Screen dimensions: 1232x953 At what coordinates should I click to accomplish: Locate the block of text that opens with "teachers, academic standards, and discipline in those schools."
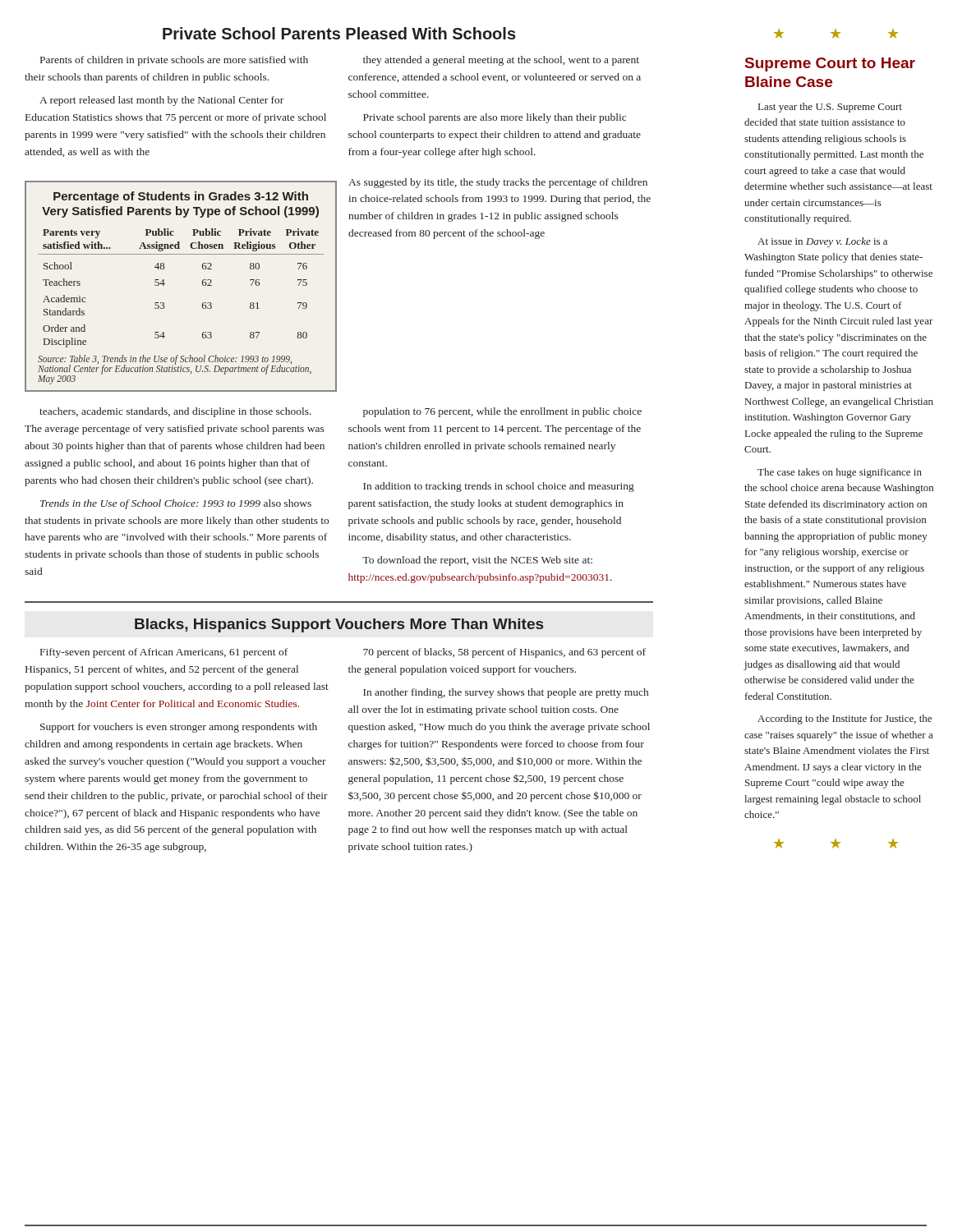pyautogui.click(x=177, y=492)
